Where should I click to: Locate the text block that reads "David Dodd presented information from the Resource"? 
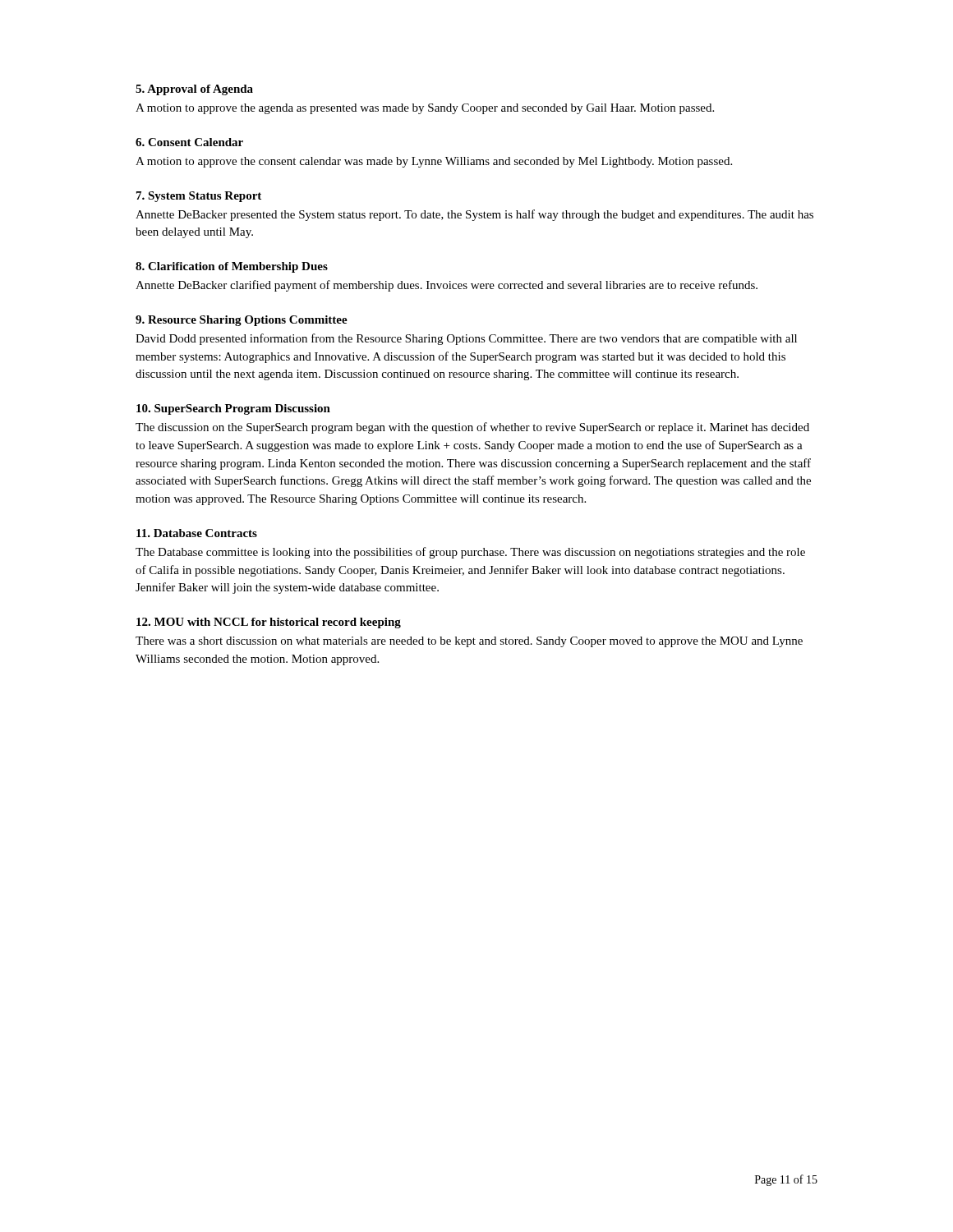[467, 356]
